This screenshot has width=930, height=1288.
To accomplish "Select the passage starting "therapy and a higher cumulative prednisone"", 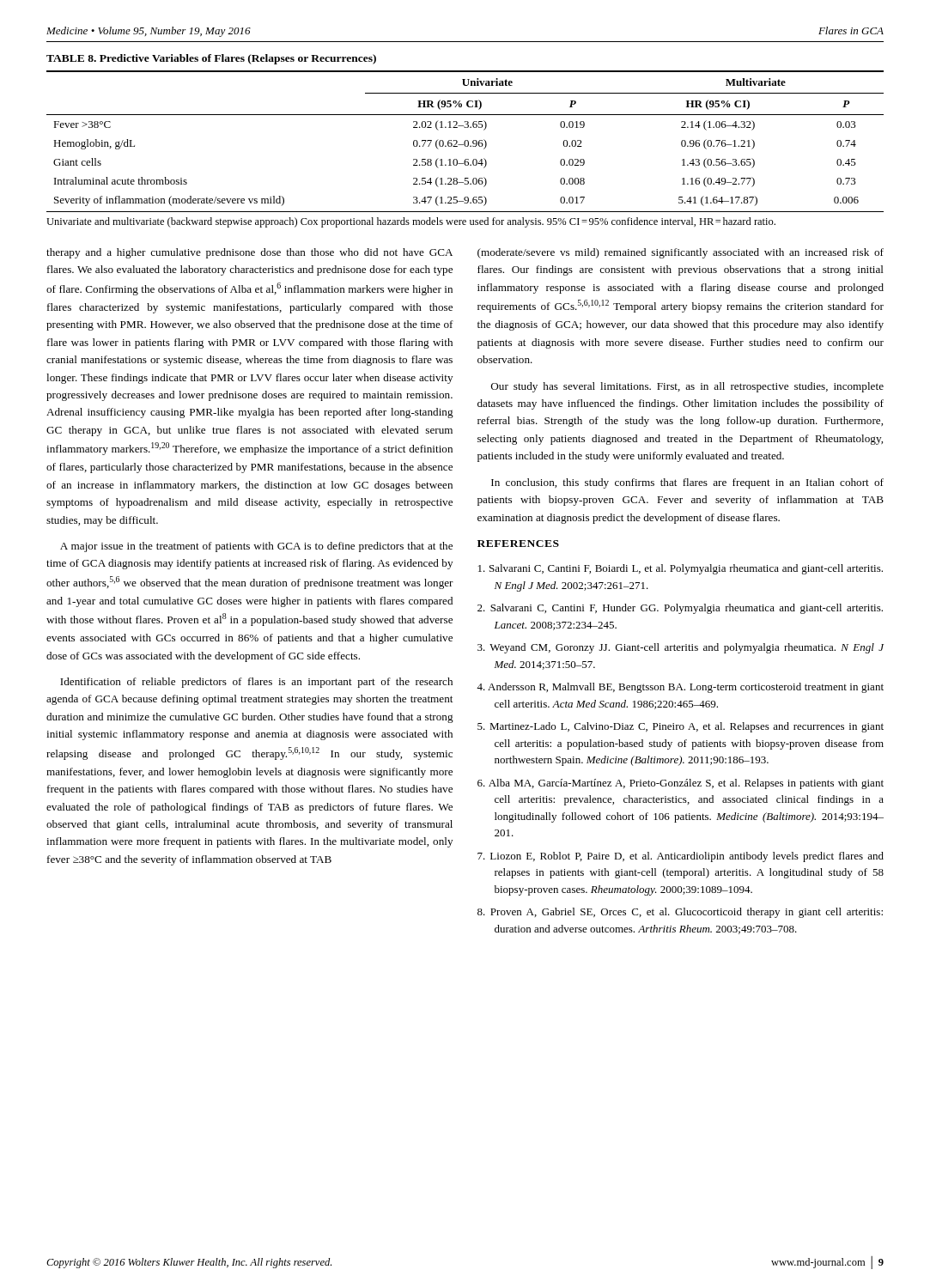I will pyautogui.click(x=250, y=556).
